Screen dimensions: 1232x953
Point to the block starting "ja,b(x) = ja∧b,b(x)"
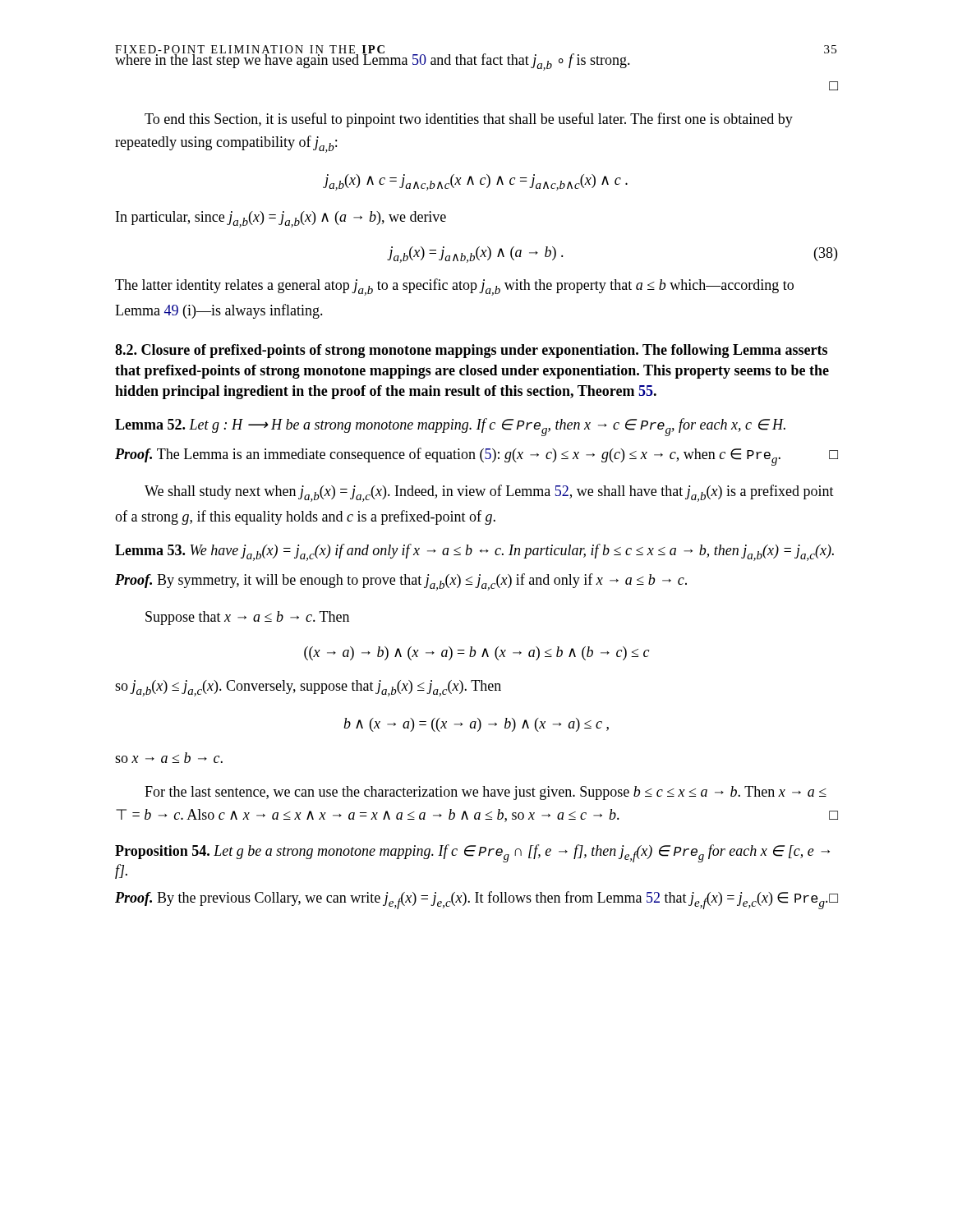tap(476, 253)
